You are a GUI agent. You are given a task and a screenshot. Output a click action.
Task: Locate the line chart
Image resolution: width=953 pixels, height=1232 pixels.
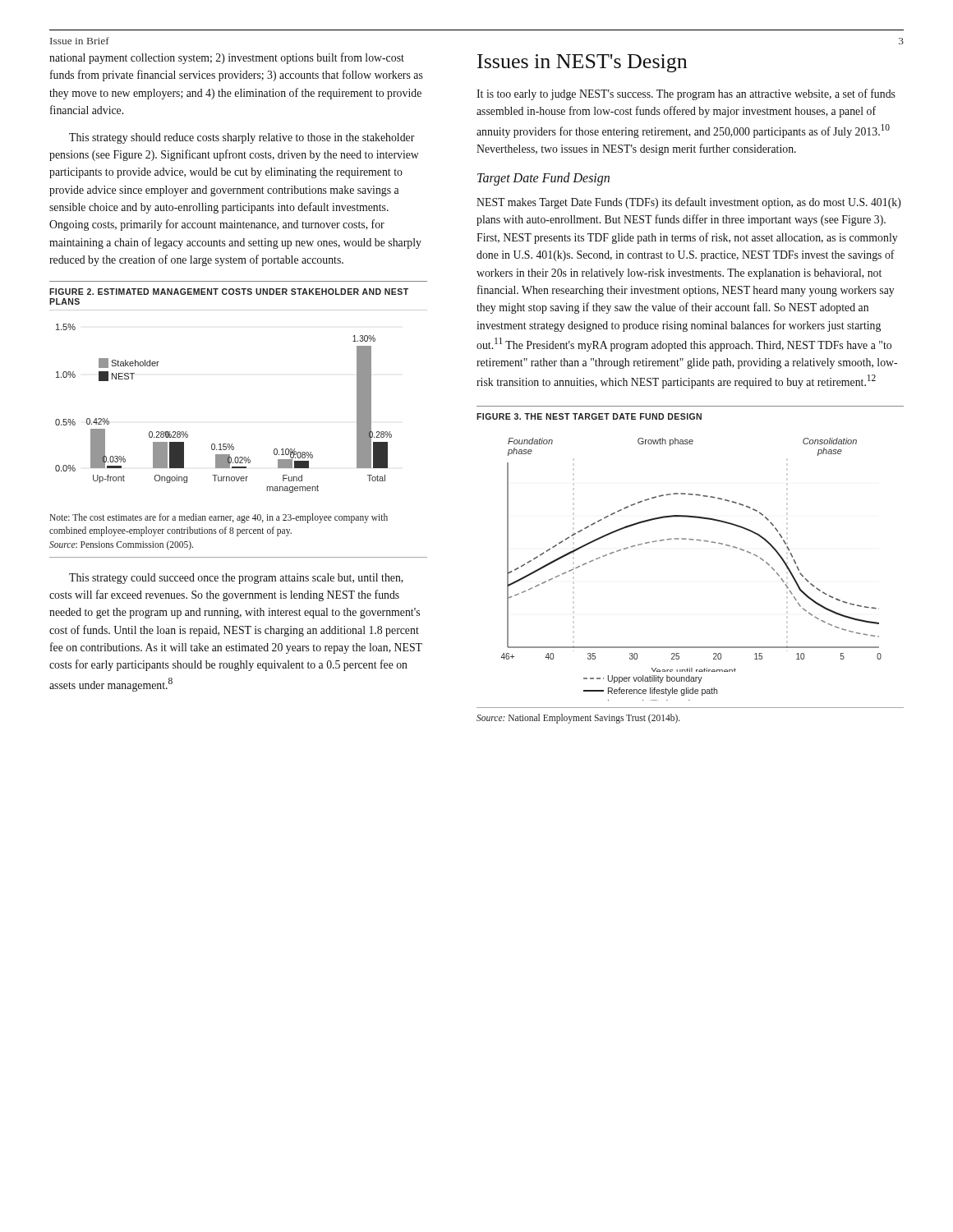(686, 567)
